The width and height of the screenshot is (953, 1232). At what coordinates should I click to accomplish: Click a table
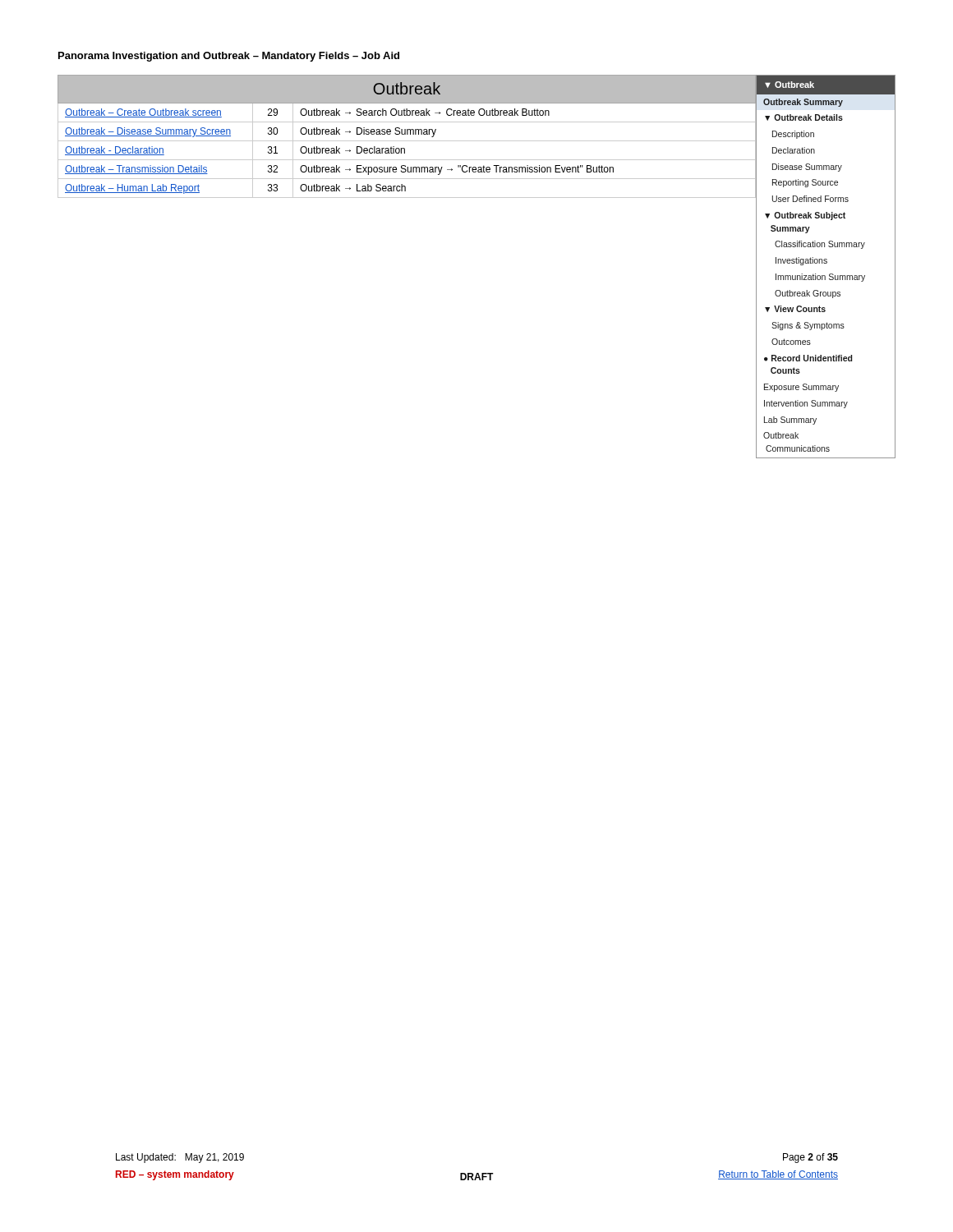point(476,266)
